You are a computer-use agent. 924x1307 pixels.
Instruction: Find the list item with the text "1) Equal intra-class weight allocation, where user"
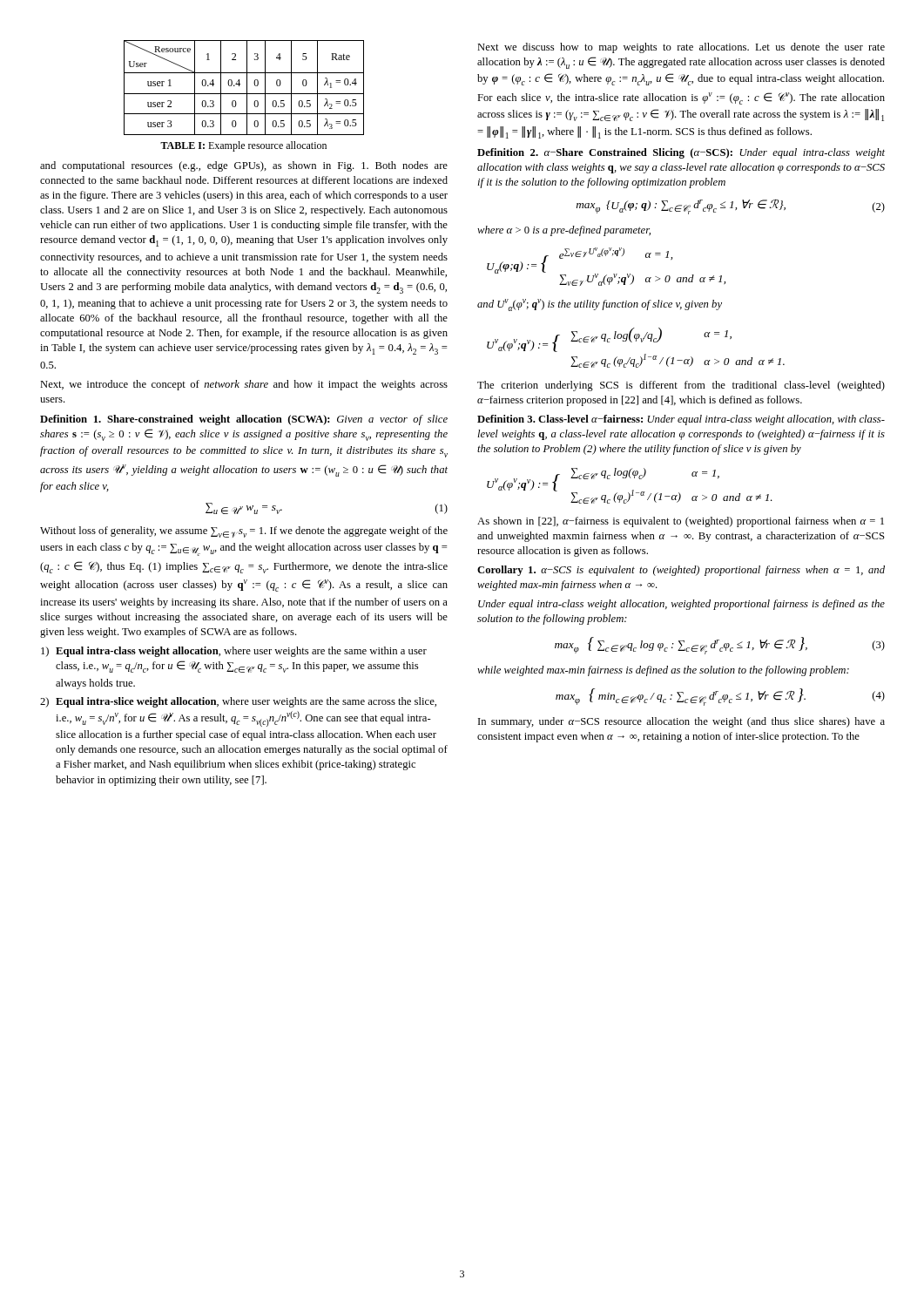[x=244, y=667]
